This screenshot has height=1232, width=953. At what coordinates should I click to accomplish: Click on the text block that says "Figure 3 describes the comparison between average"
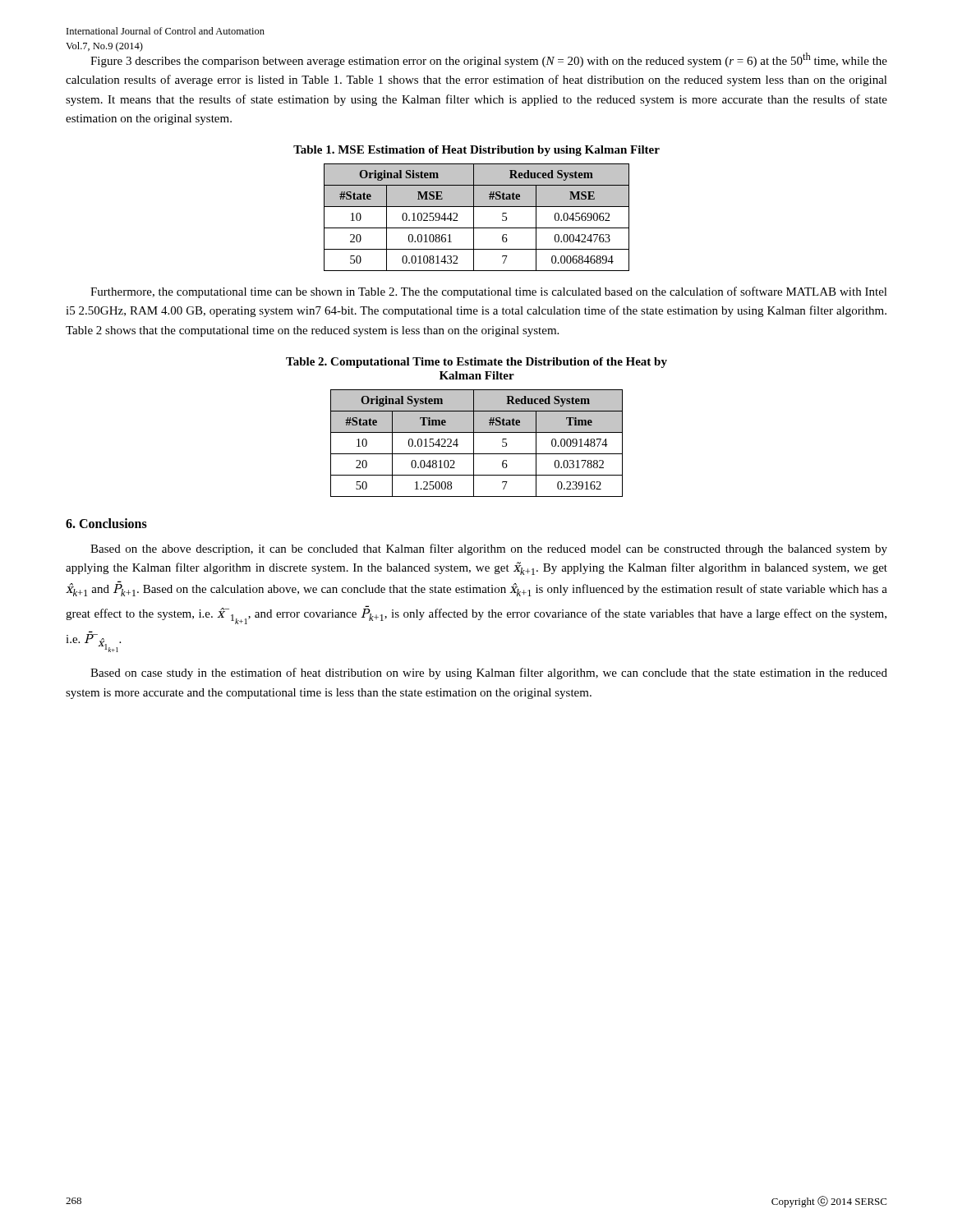(476, 89)
